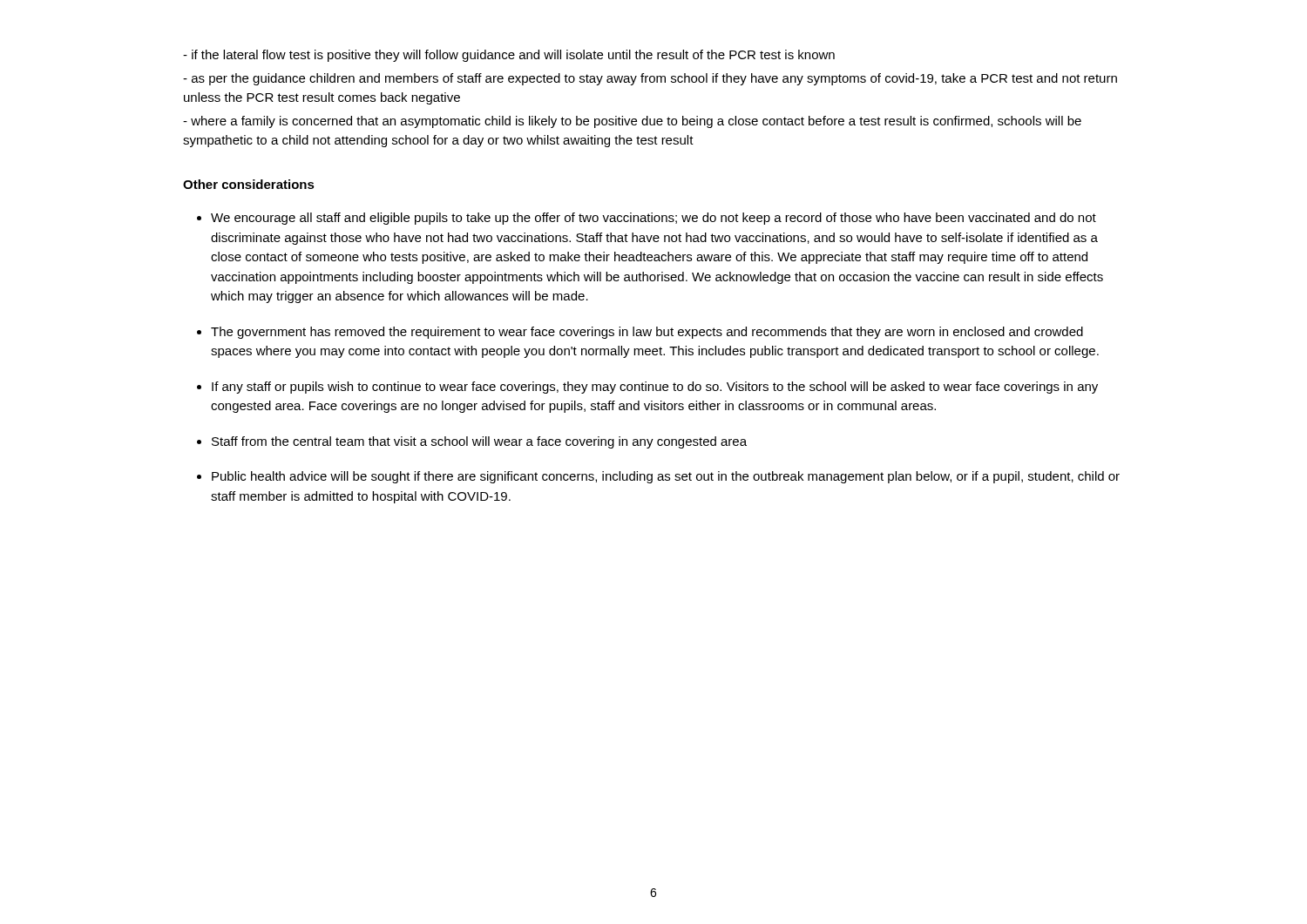Find the list item that says "If any staff"

coord(667,396)
